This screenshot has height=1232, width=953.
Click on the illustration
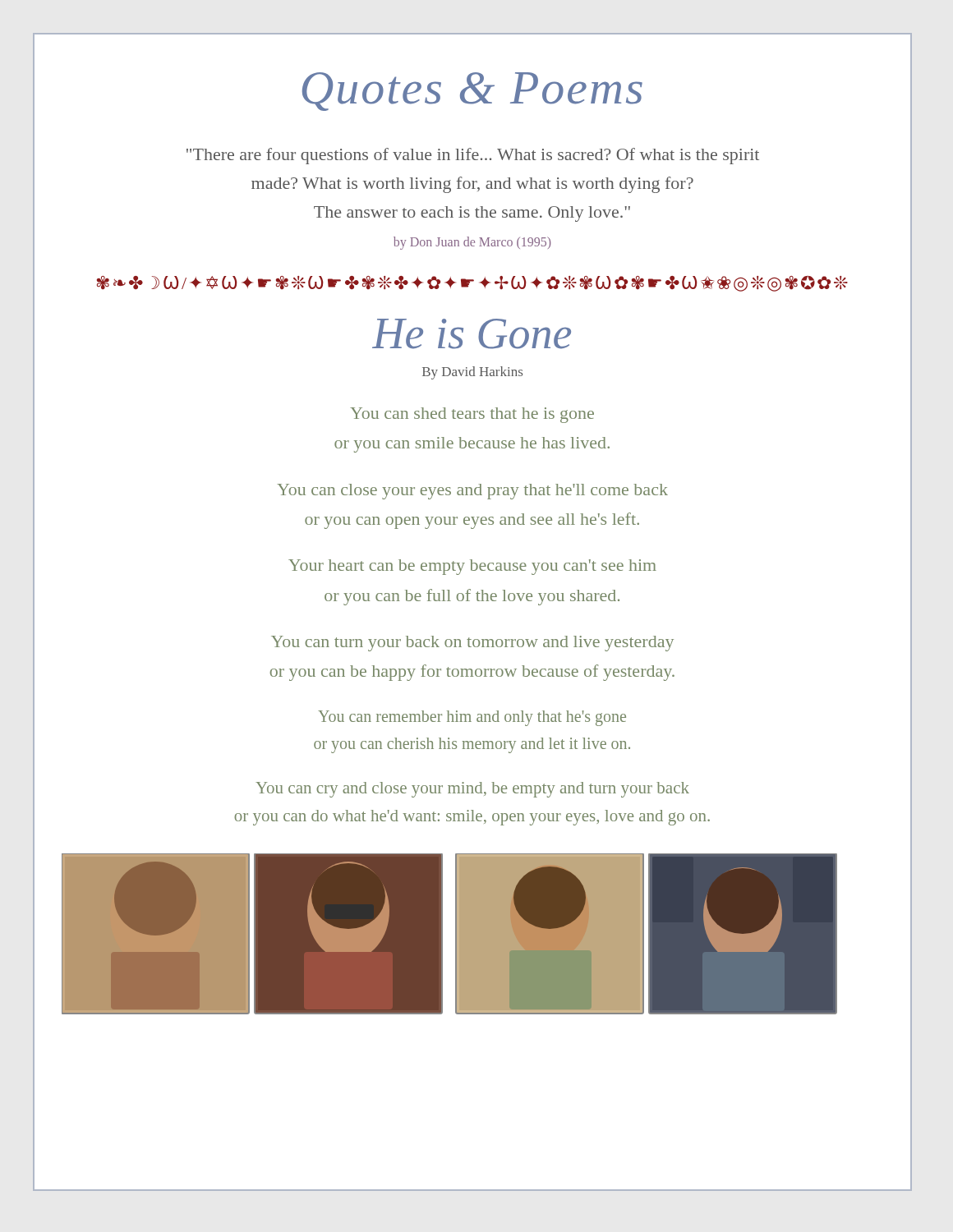coord(472,284)
